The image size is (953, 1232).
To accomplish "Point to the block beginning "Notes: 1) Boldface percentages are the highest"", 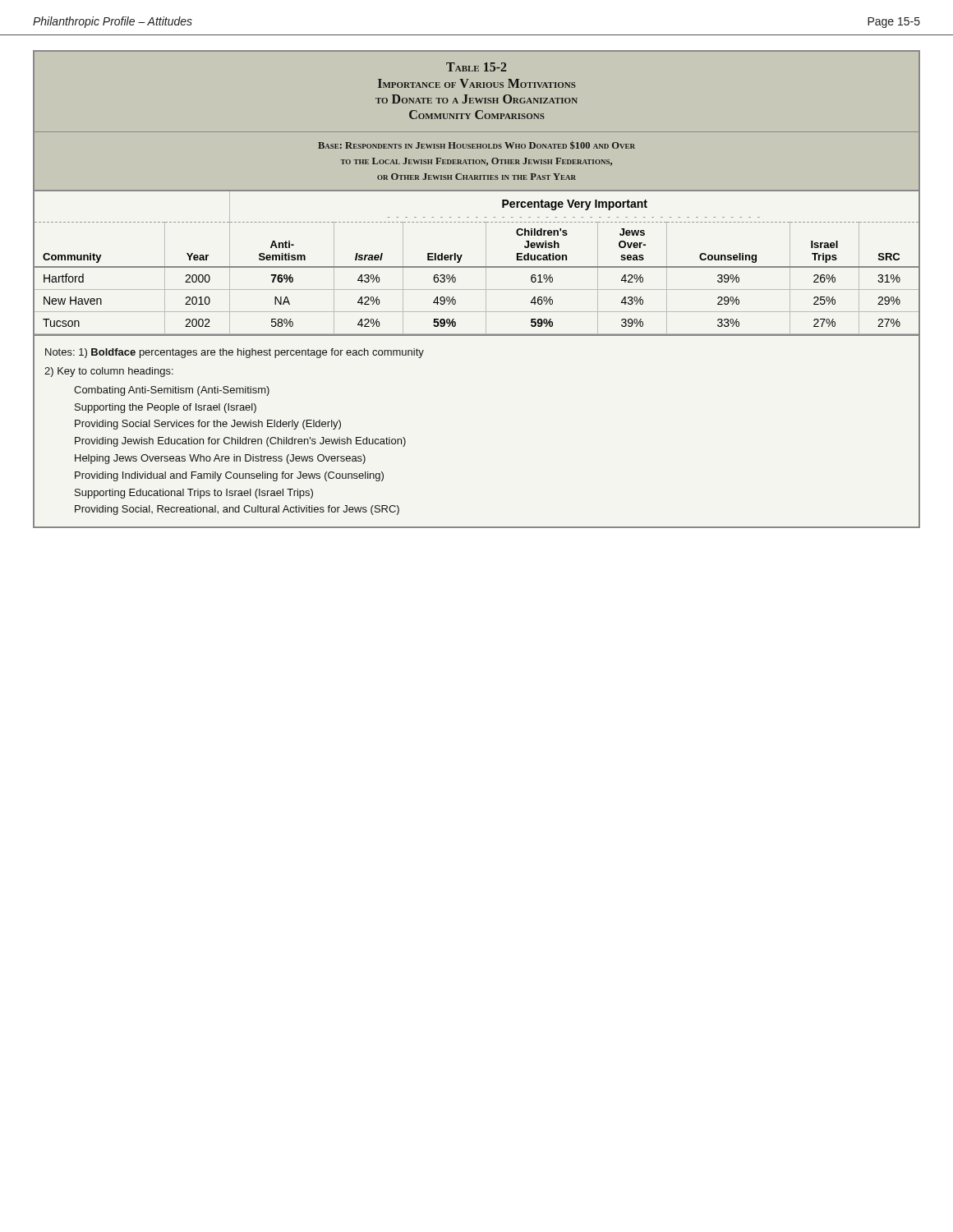I will (x=235, y=353).
